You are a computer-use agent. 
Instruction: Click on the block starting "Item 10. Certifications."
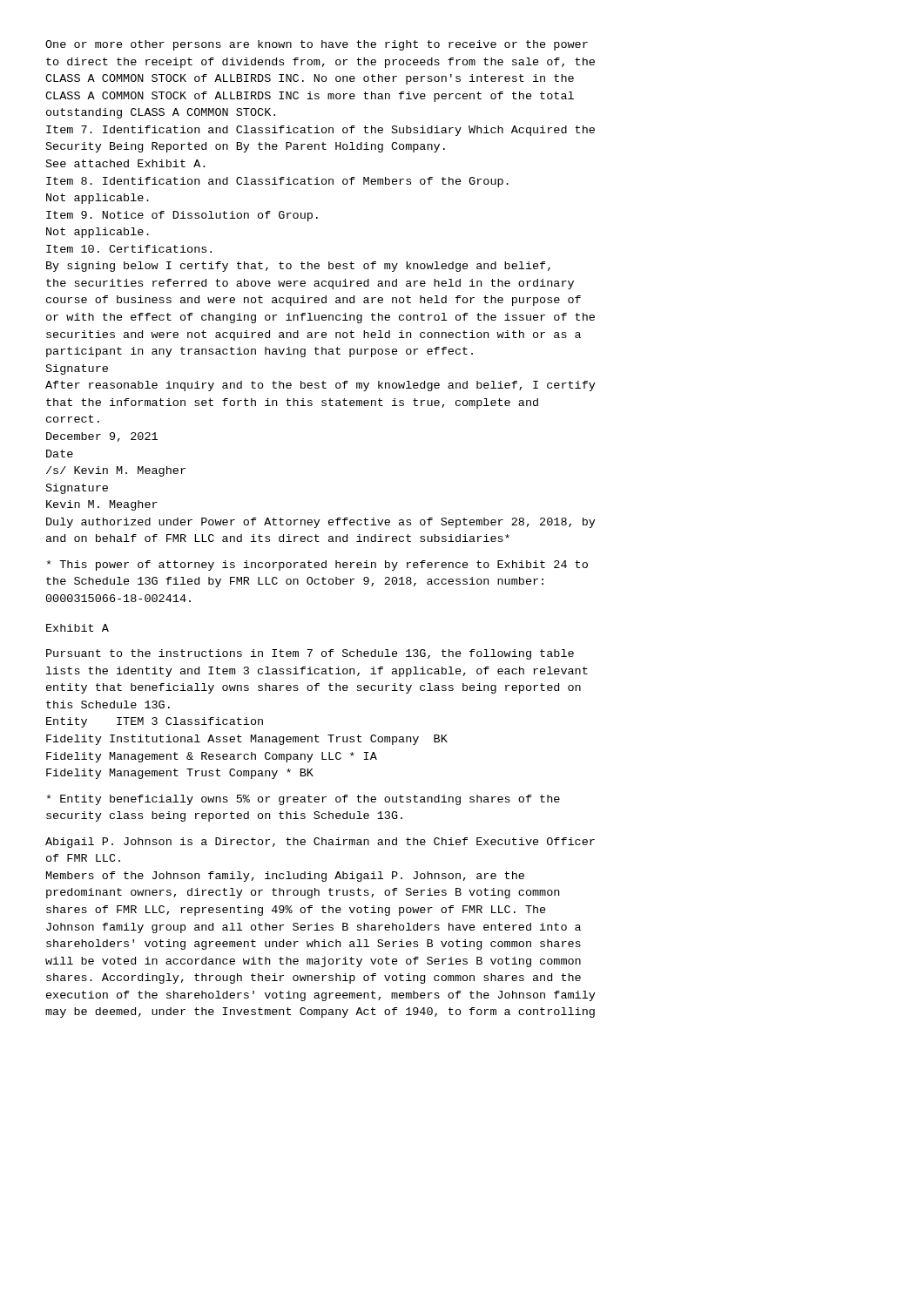click(x=130, y=249)
